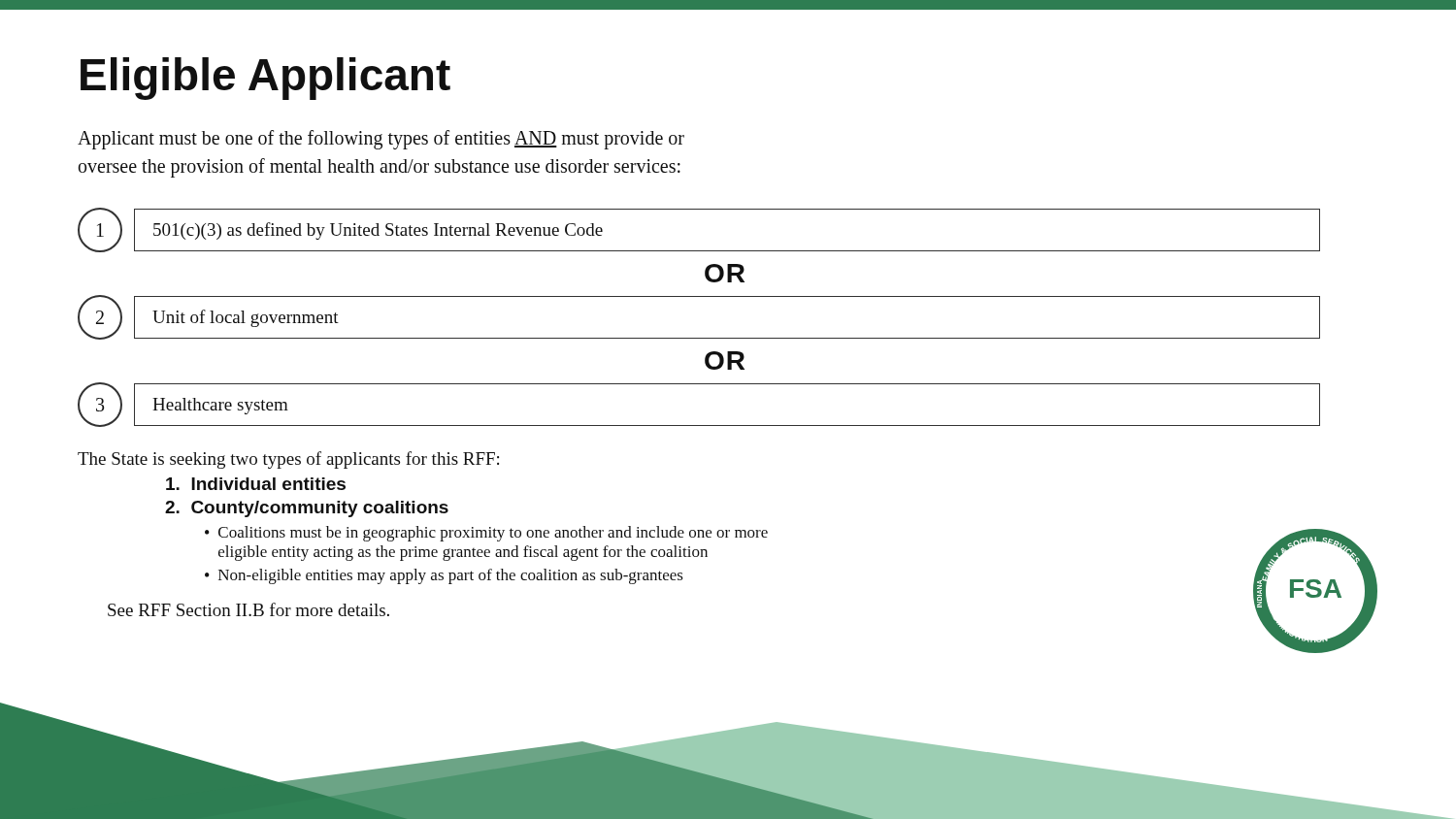This screenshot has width=1456, height=819.
Task: Click where it says "2. County/community coalitions"
Action: 307,507
